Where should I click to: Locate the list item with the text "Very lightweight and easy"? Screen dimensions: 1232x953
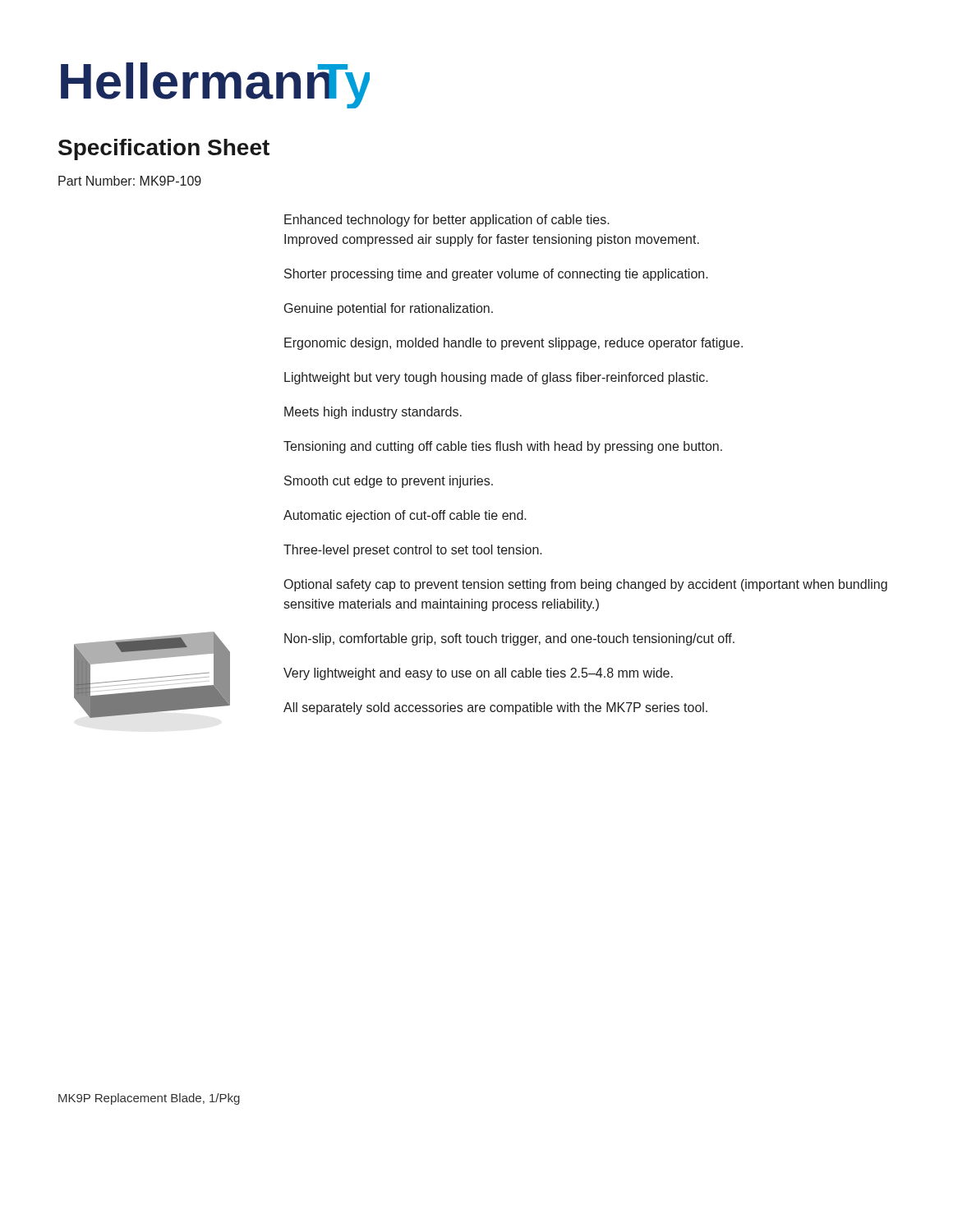click(x=479, y=673)
